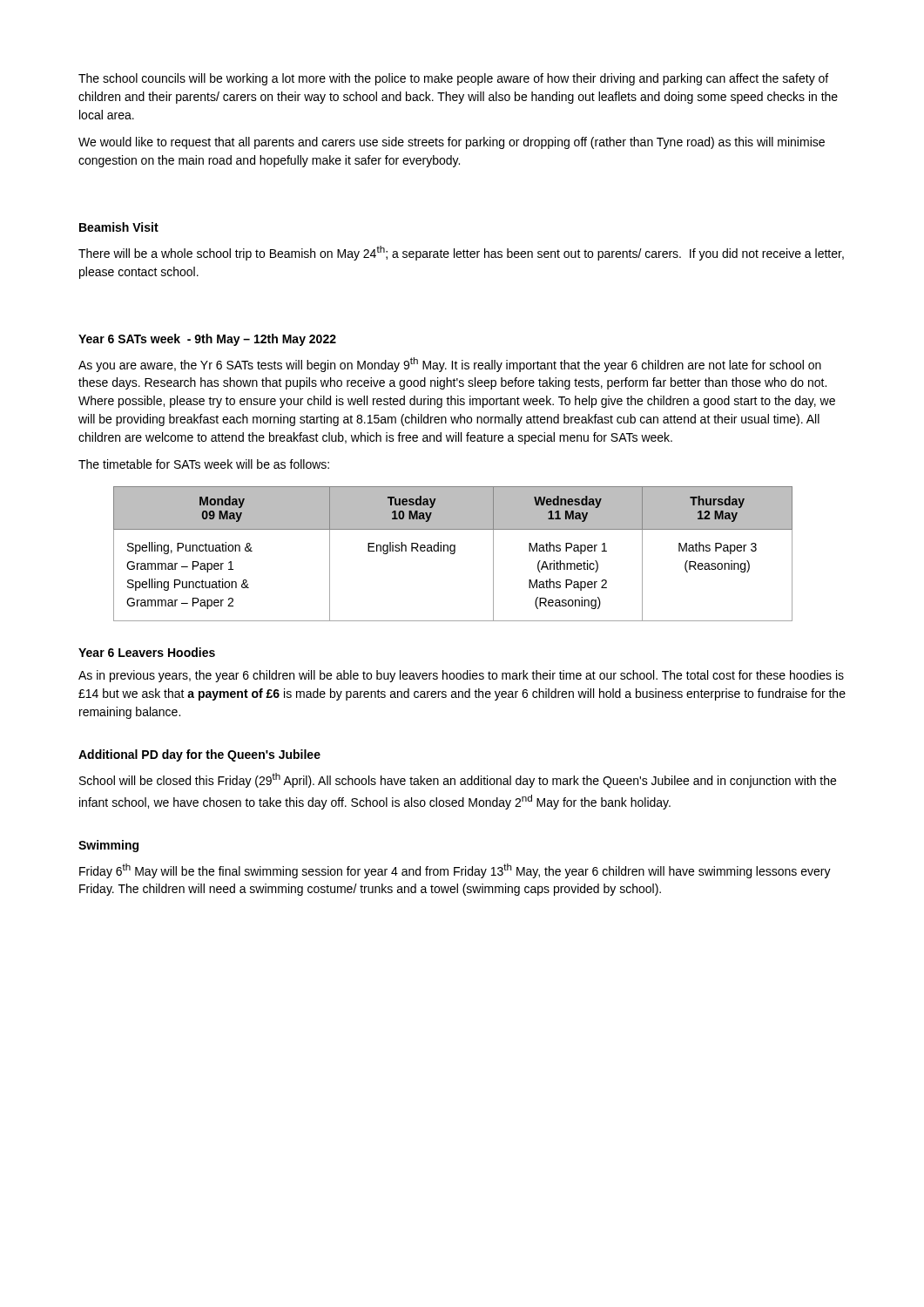This screenshot has width=924, height=1307.
Task: Click on the text block with the text "School will be closed"
Action: coord(462,790)
